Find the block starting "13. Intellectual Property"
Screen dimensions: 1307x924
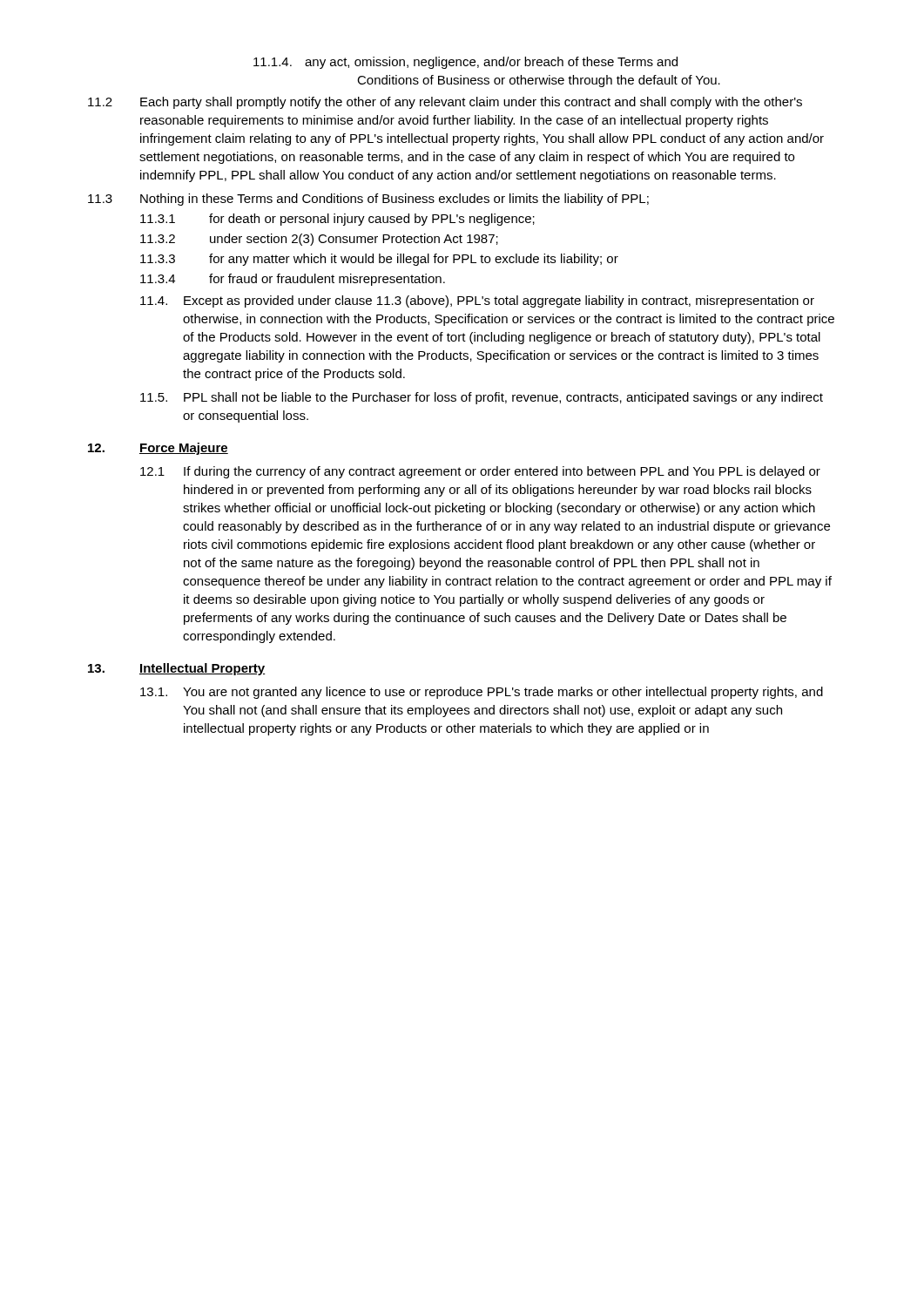click(176, 668)
